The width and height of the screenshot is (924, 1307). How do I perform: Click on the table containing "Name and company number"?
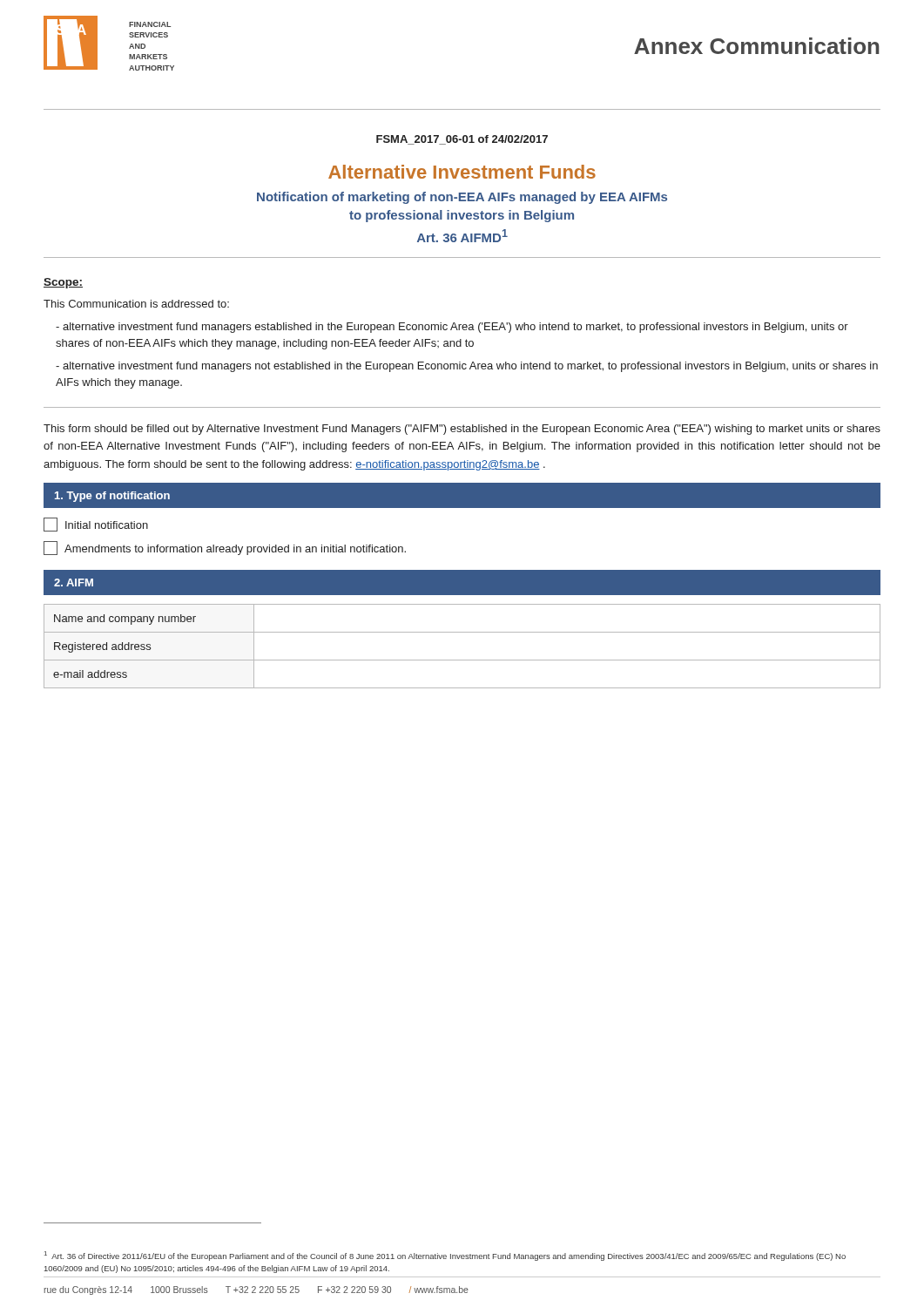pos(462,646)
